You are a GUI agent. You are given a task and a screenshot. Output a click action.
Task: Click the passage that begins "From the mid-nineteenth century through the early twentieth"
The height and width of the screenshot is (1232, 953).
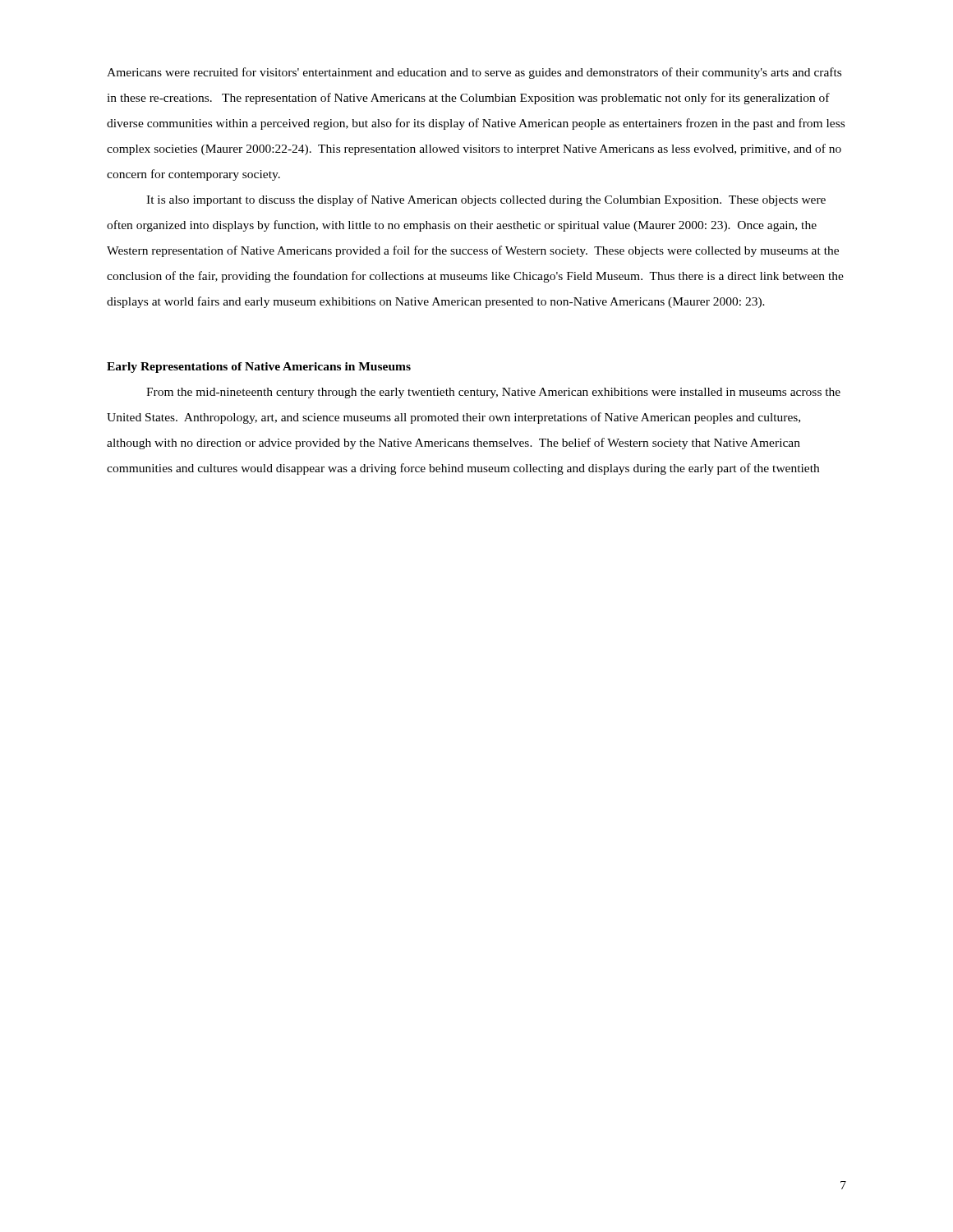(x=476, y=430)
